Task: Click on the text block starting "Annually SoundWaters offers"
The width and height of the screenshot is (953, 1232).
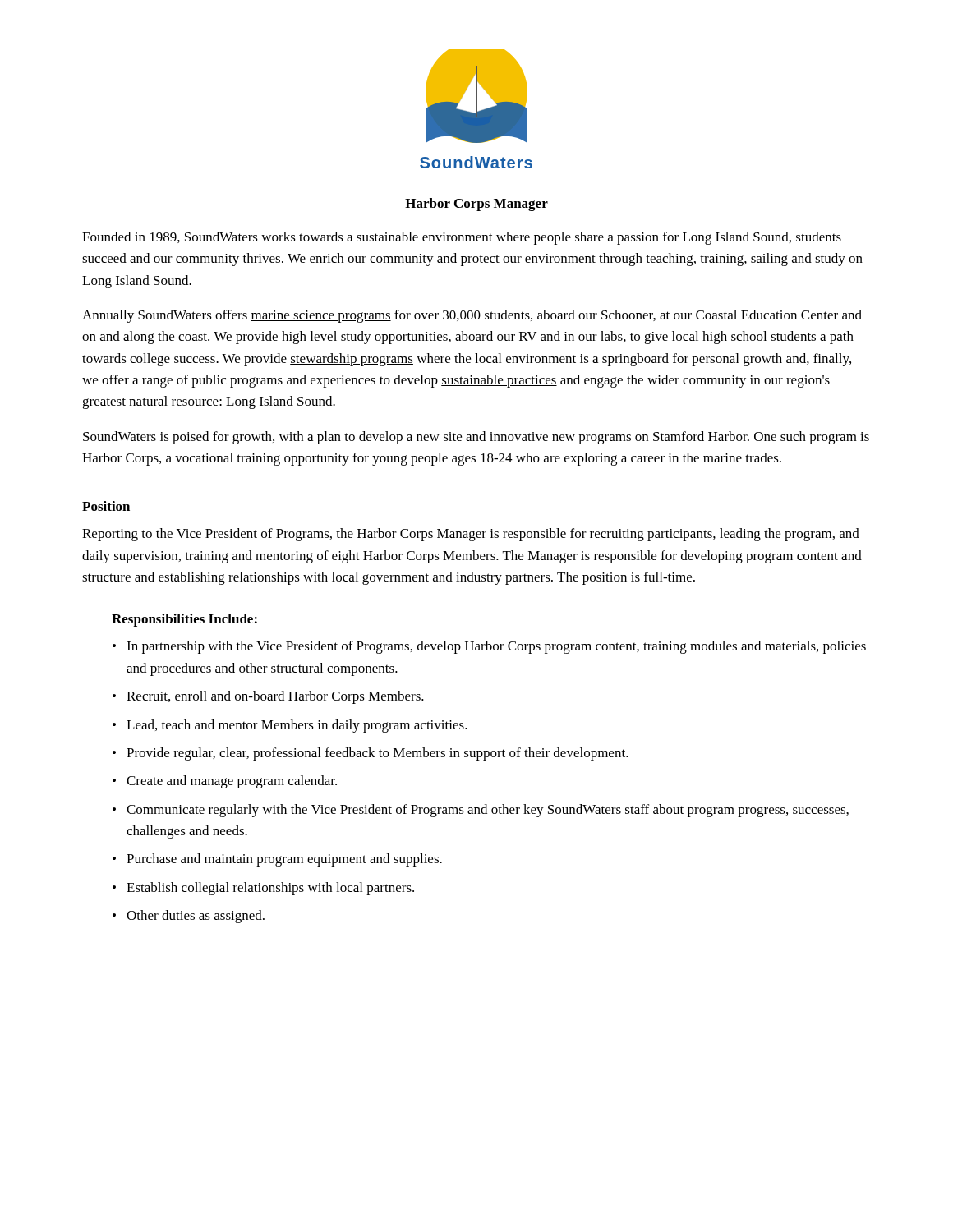Action: [472, 358]
